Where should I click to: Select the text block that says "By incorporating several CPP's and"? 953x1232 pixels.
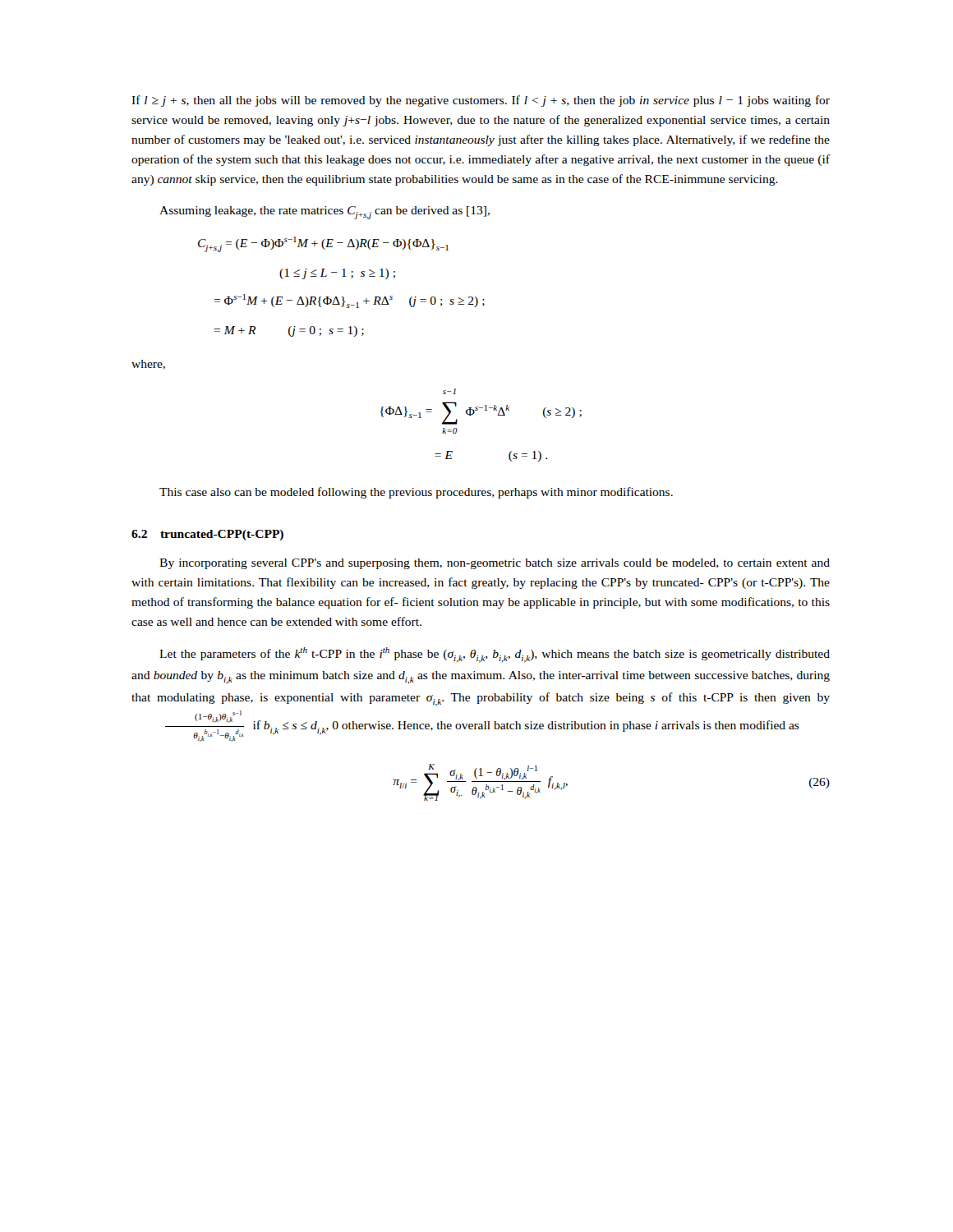(481, 591)
